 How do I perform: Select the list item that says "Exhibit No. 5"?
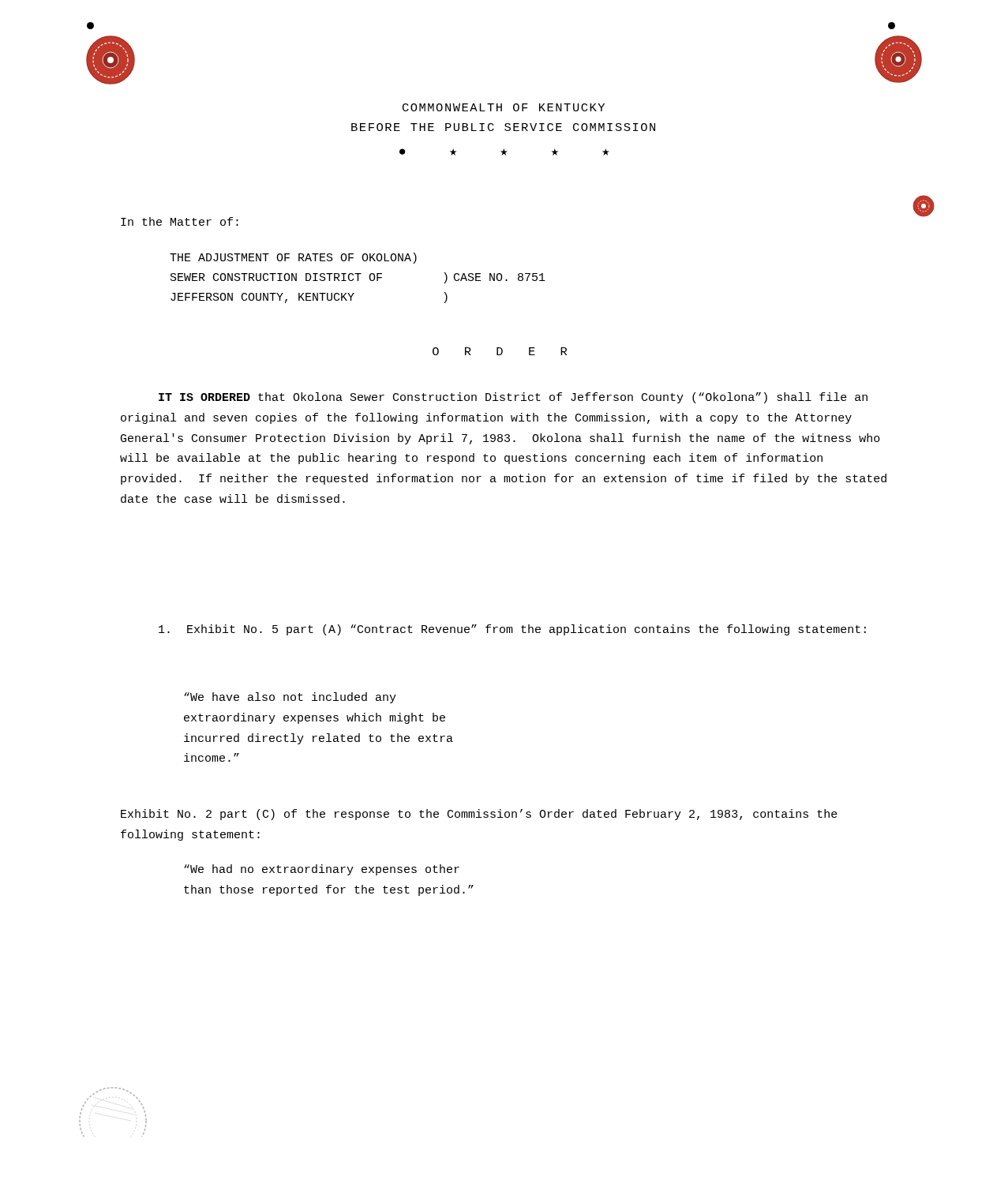(505, 631)
